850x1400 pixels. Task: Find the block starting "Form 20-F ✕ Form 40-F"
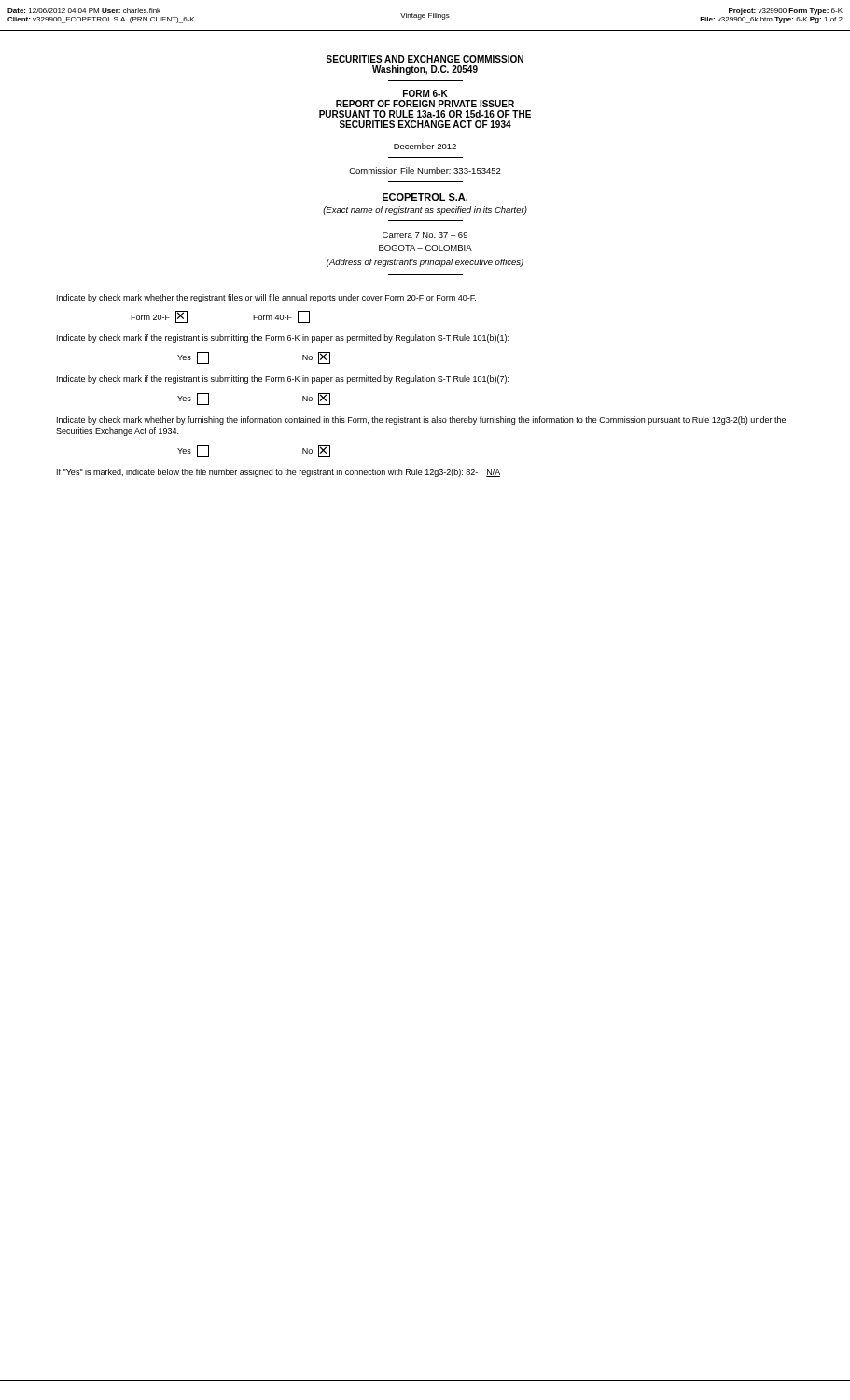point(158,317)
